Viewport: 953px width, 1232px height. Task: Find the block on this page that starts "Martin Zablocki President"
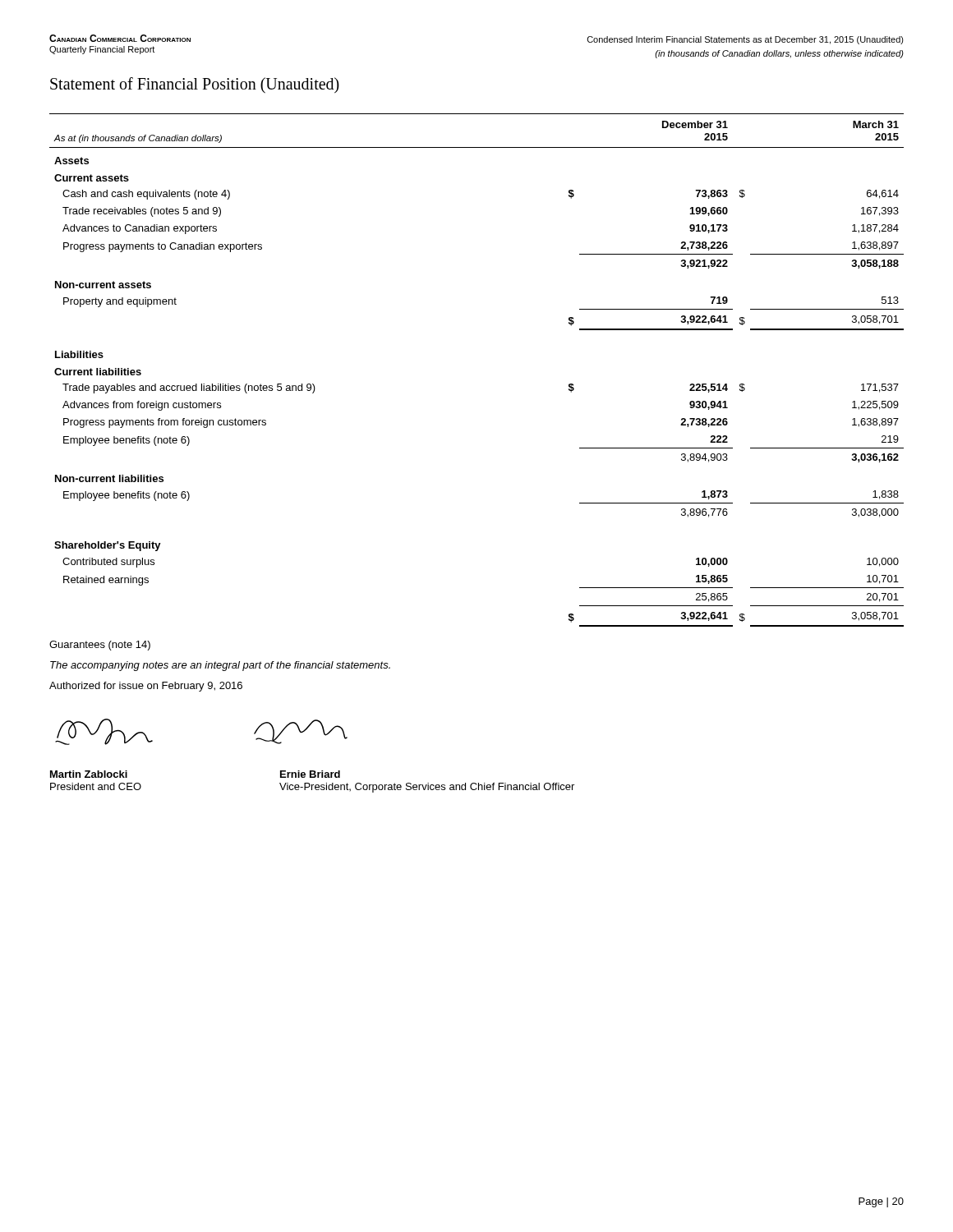coord(140,780)
